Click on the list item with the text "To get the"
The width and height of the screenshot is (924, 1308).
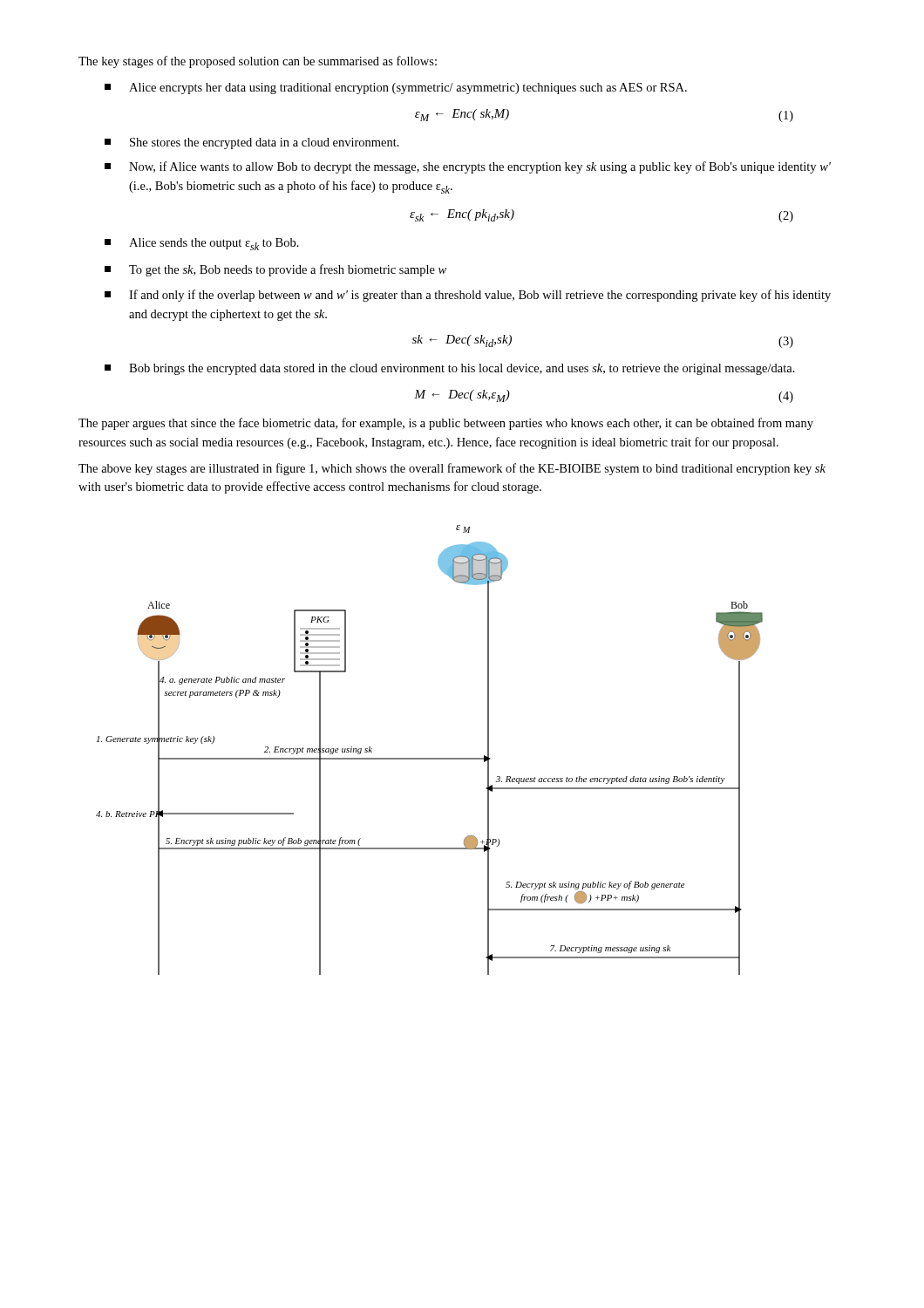[275, 270]
